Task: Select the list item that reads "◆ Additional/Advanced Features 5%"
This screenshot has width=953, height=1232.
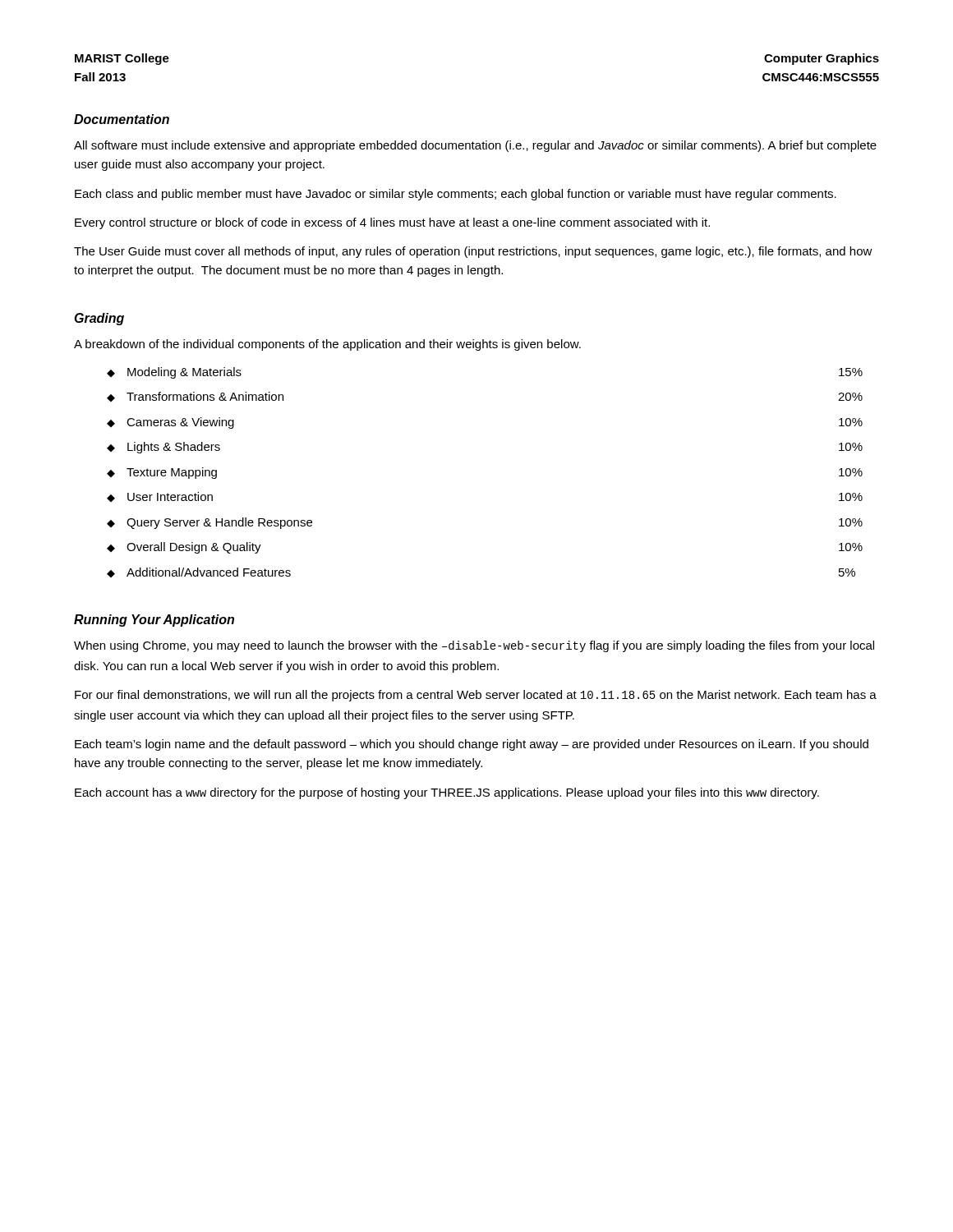Action: [200, 572]
